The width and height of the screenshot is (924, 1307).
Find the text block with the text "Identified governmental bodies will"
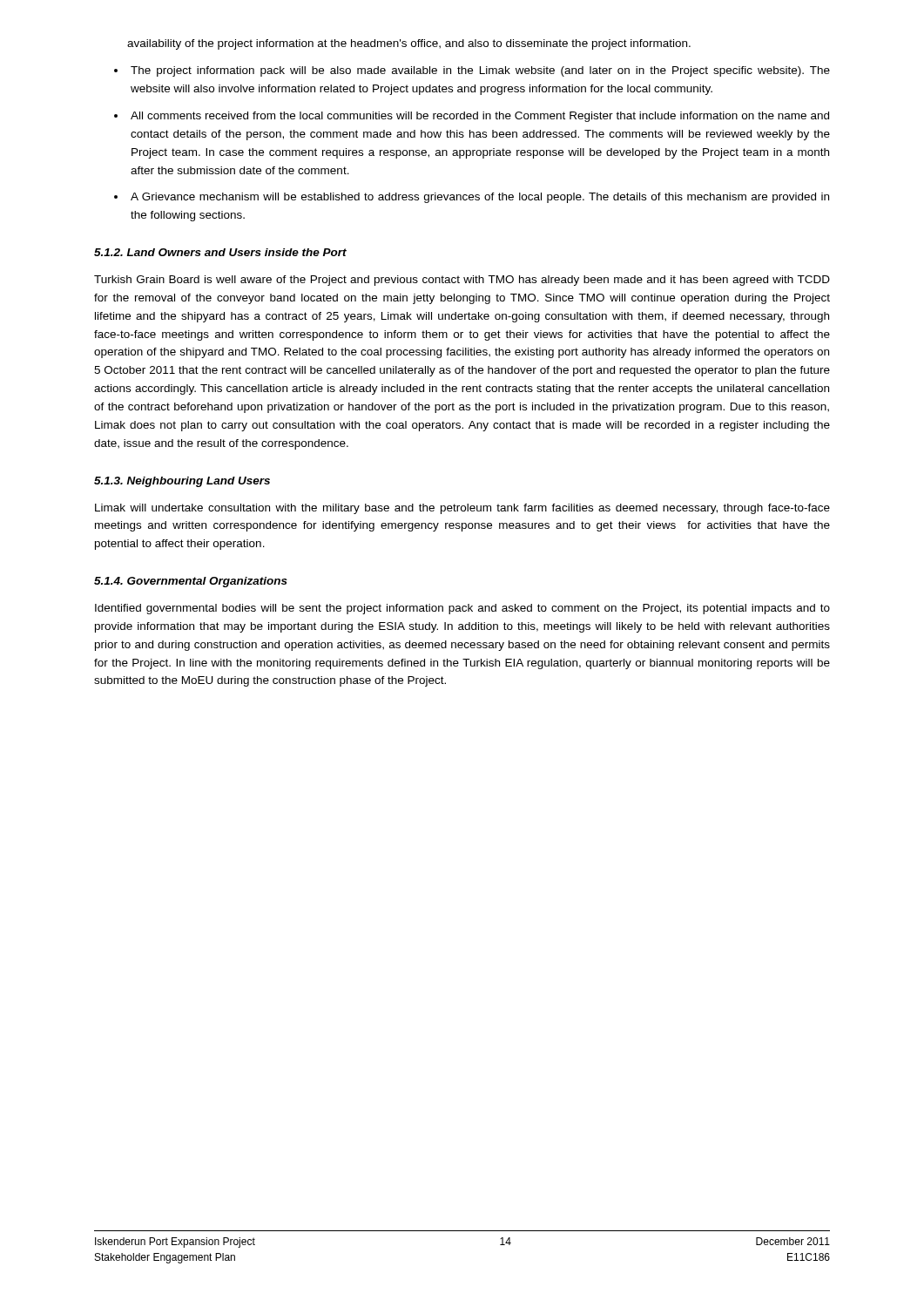click(x=462, y=645)
